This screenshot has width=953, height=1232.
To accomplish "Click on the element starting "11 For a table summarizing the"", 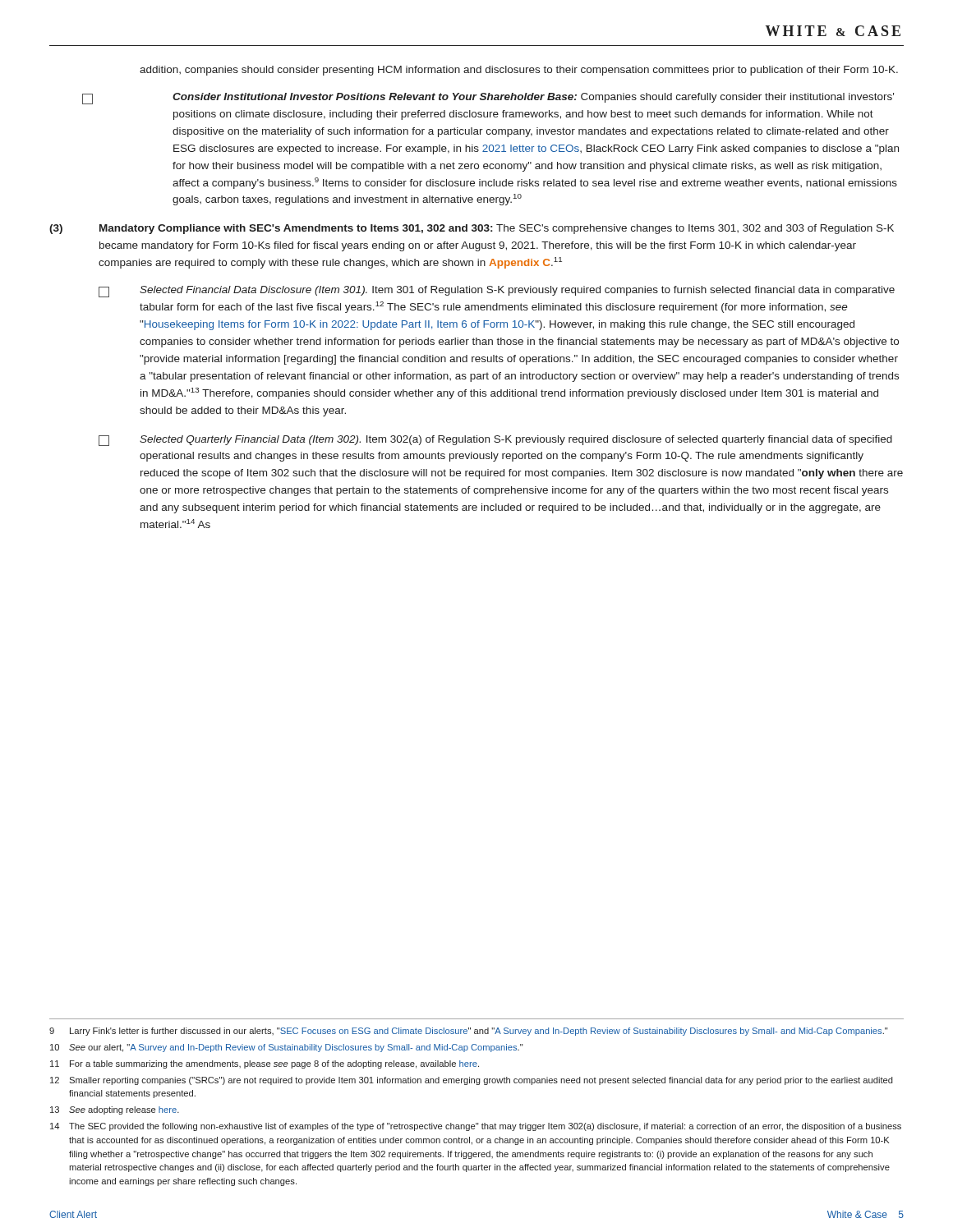I will pos(476,1064).
